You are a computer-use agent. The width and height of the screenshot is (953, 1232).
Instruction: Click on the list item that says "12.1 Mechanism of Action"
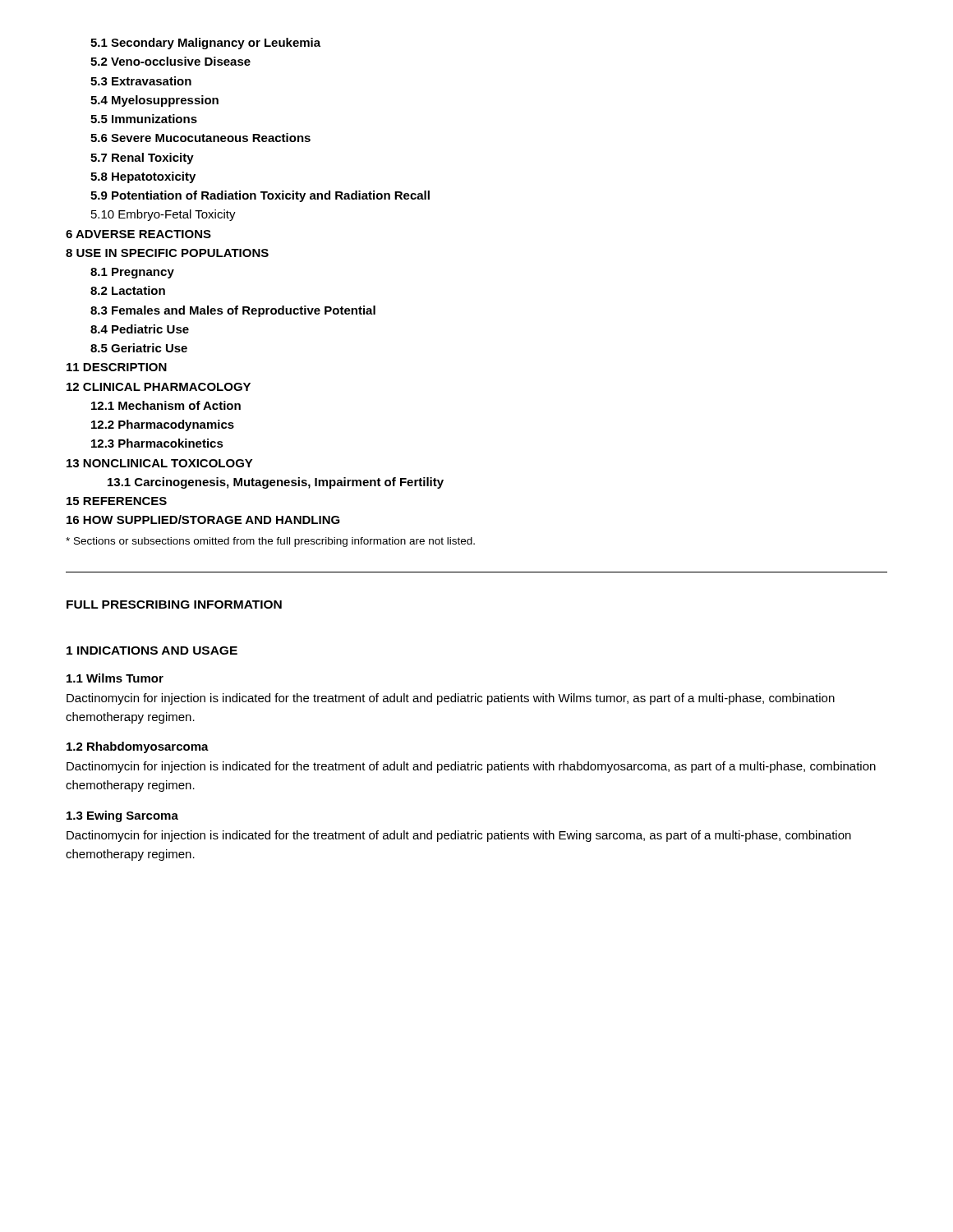pyautogui.click(x=166, y=405)
